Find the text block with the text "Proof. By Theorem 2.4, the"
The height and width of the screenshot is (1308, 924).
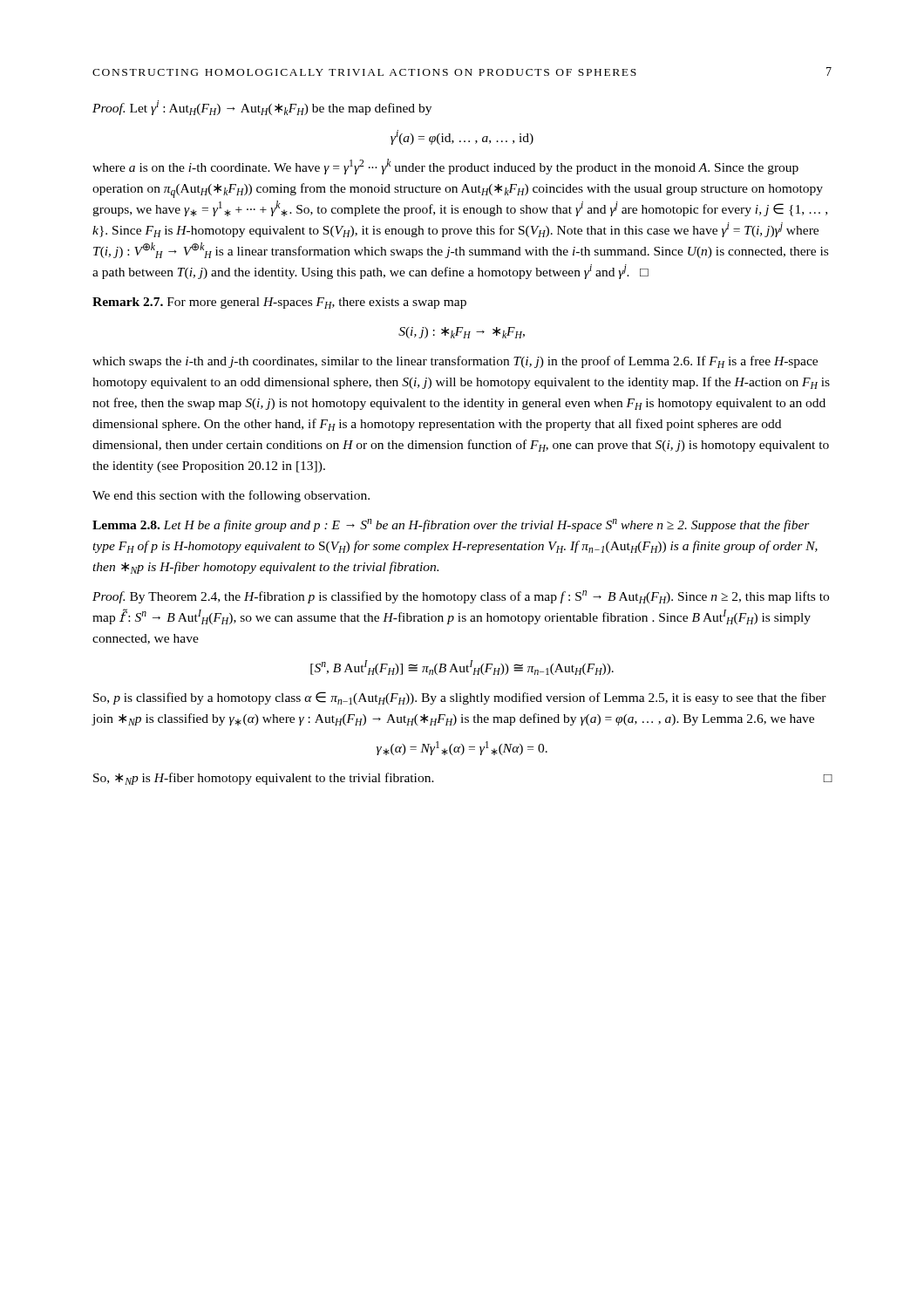click(x=461, y=616)
